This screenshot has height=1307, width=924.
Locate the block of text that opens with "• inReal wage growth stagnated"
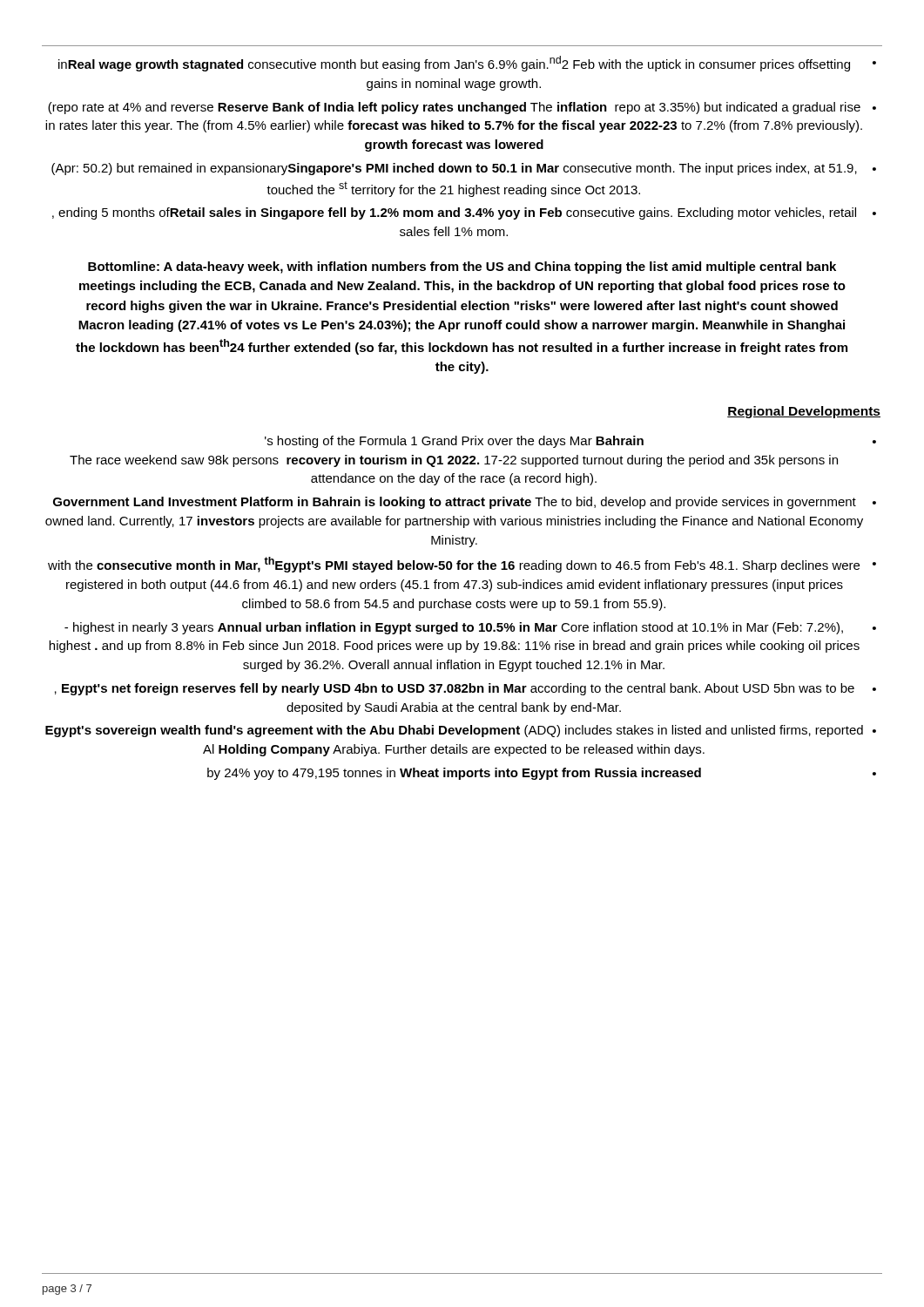click(x=462, y=73)
